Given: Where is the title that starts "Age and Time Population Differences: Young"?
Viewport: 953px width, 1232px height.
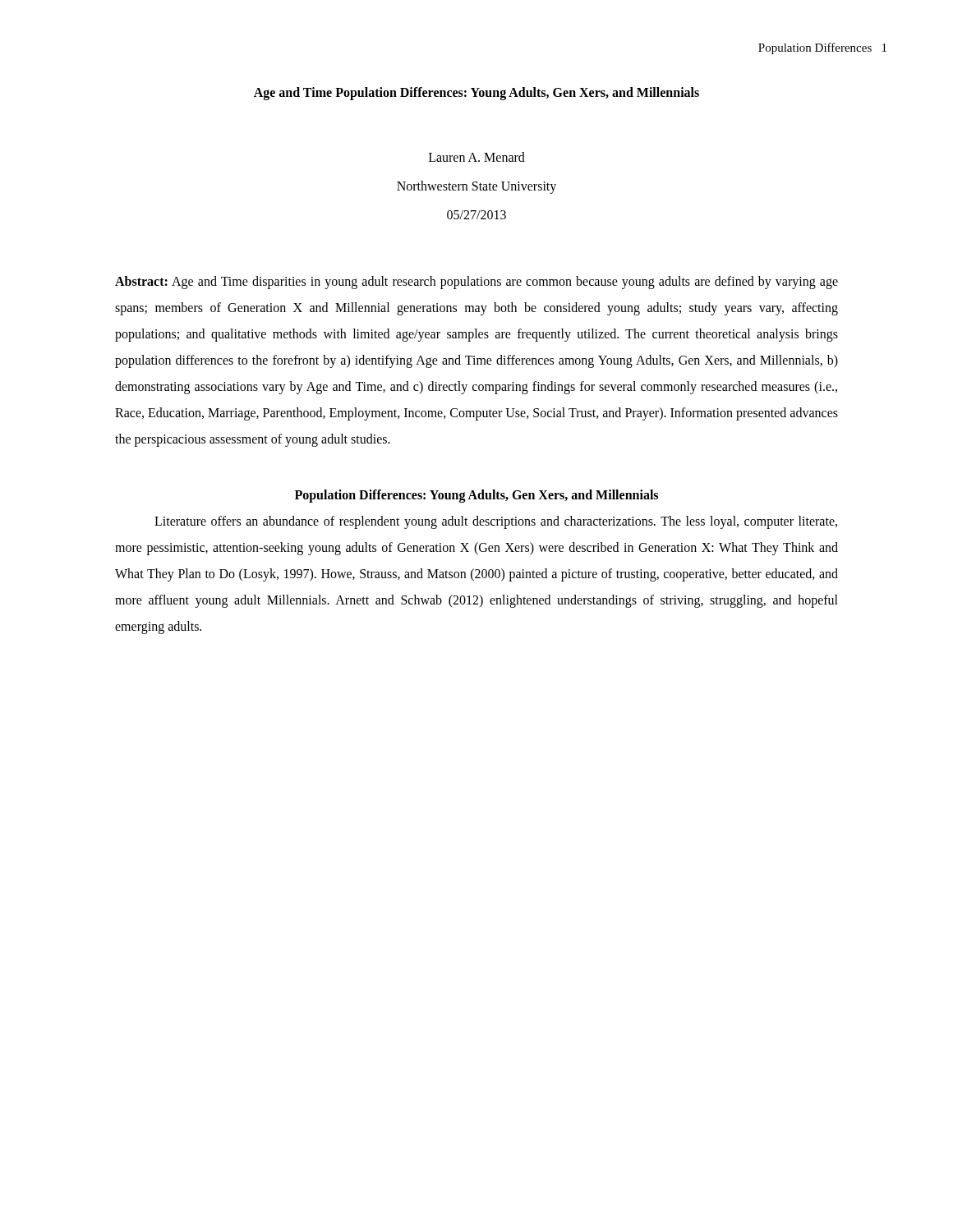Looking at the screenshot, I should tap(476, 92).
